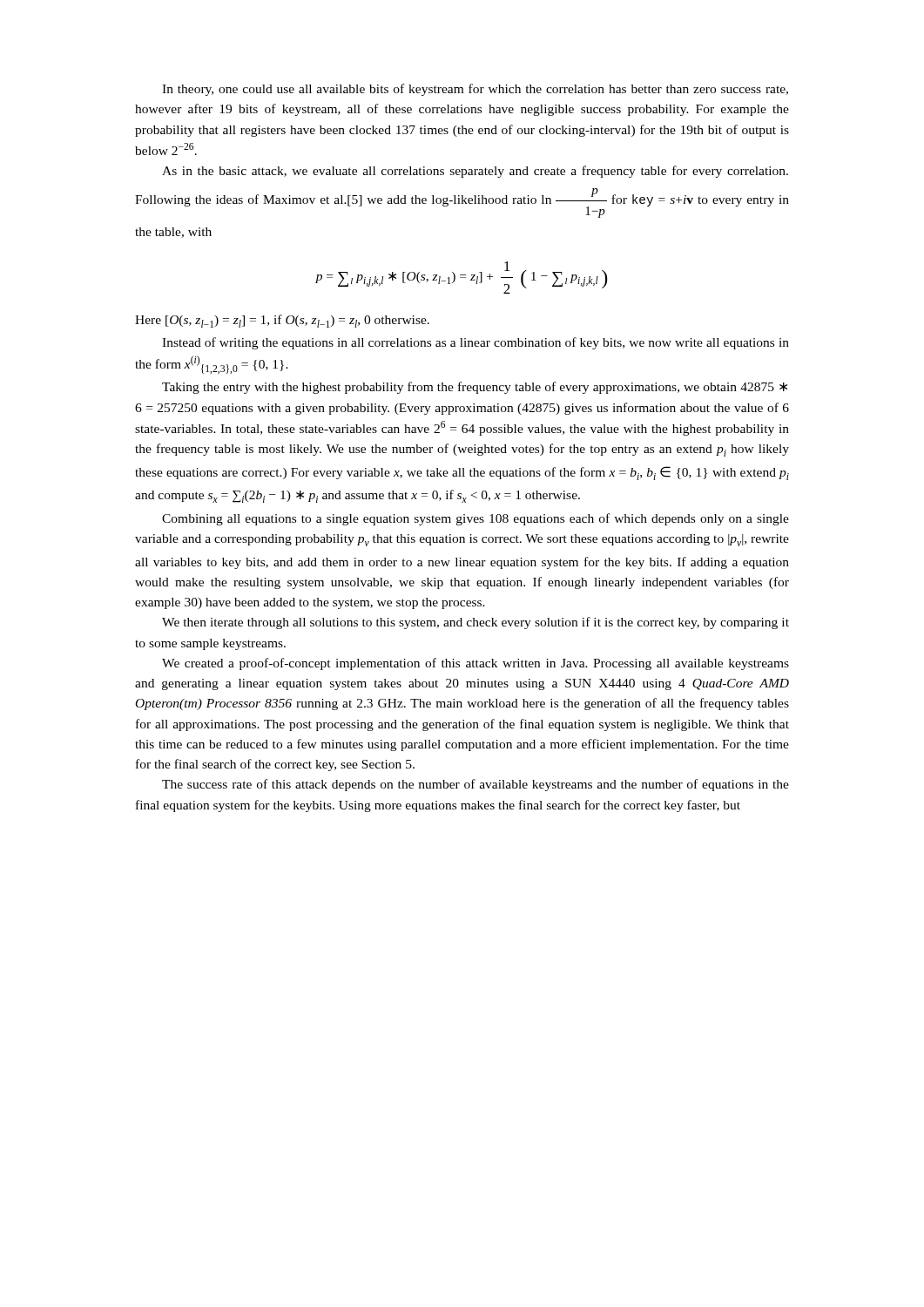Image resolution: width=924 pixels, height=1307 pixels.
Task: Locate the text starting "We then iterate through all solutions to"
Action: tap(462, 632)
